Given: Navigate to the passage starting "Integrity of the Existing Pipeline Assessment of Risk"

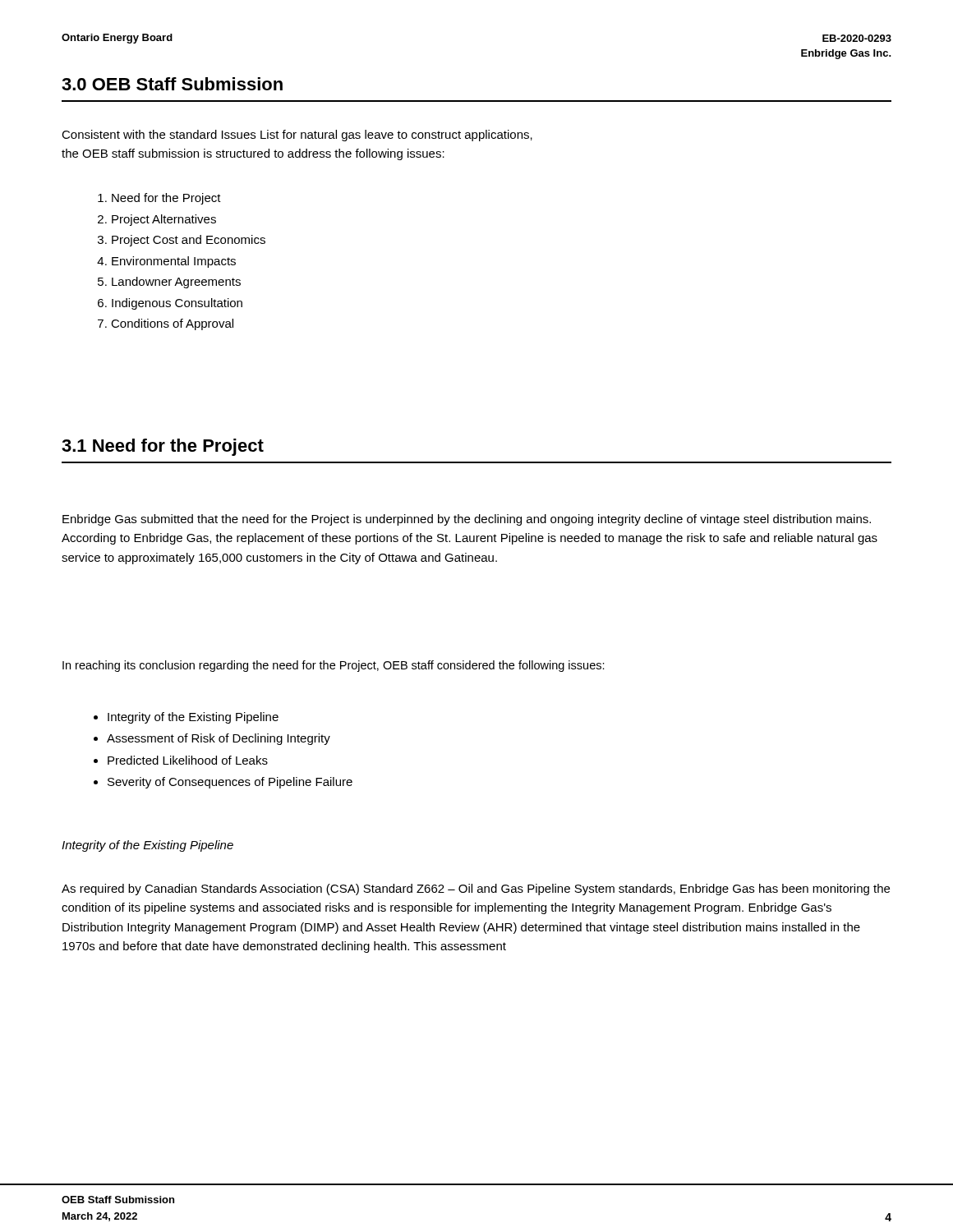Looking at the screenshot, I should pos(186,718).
